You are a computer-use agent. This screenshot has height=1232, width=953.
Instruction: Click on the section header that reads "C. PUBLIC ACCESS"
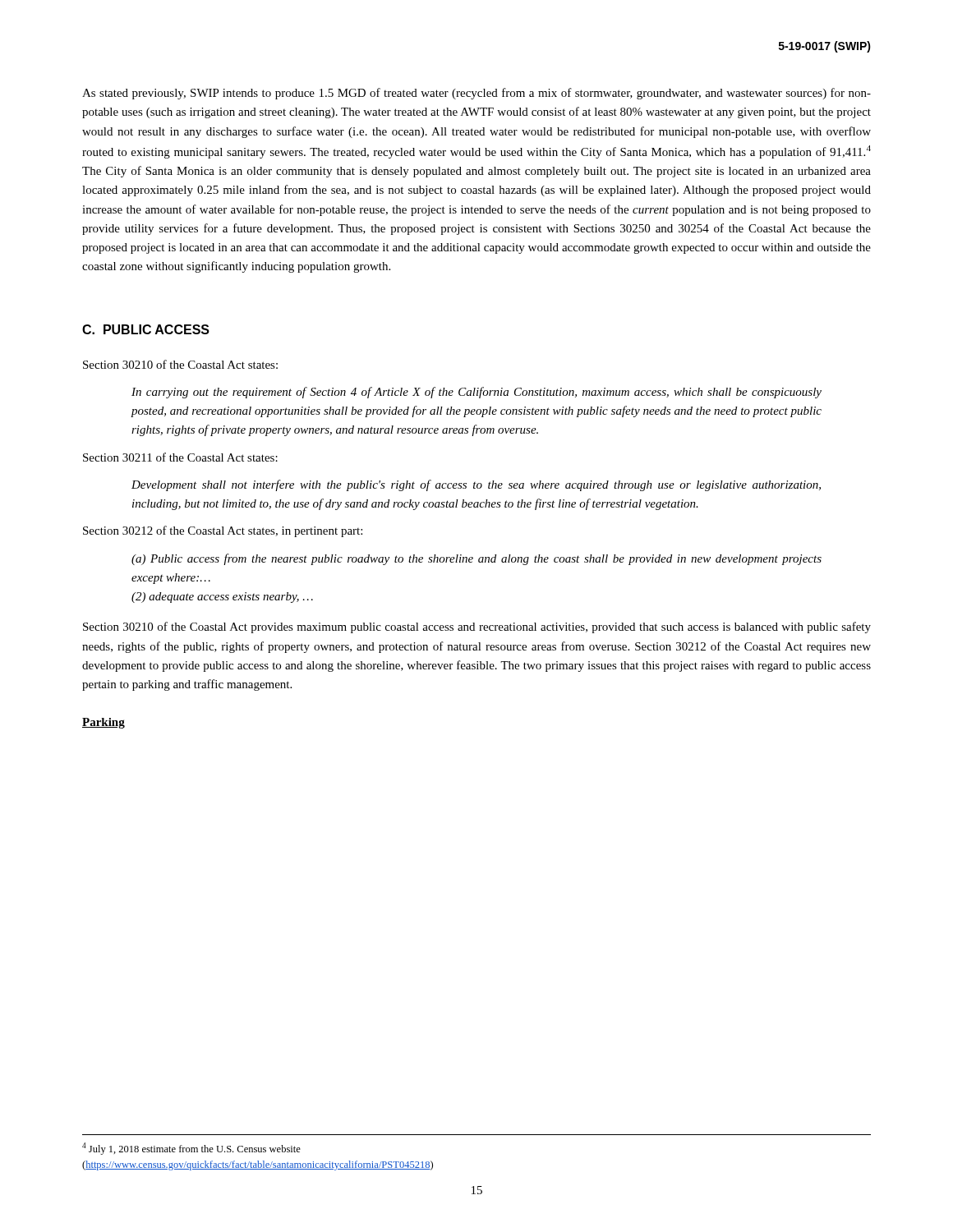(146, 329)
